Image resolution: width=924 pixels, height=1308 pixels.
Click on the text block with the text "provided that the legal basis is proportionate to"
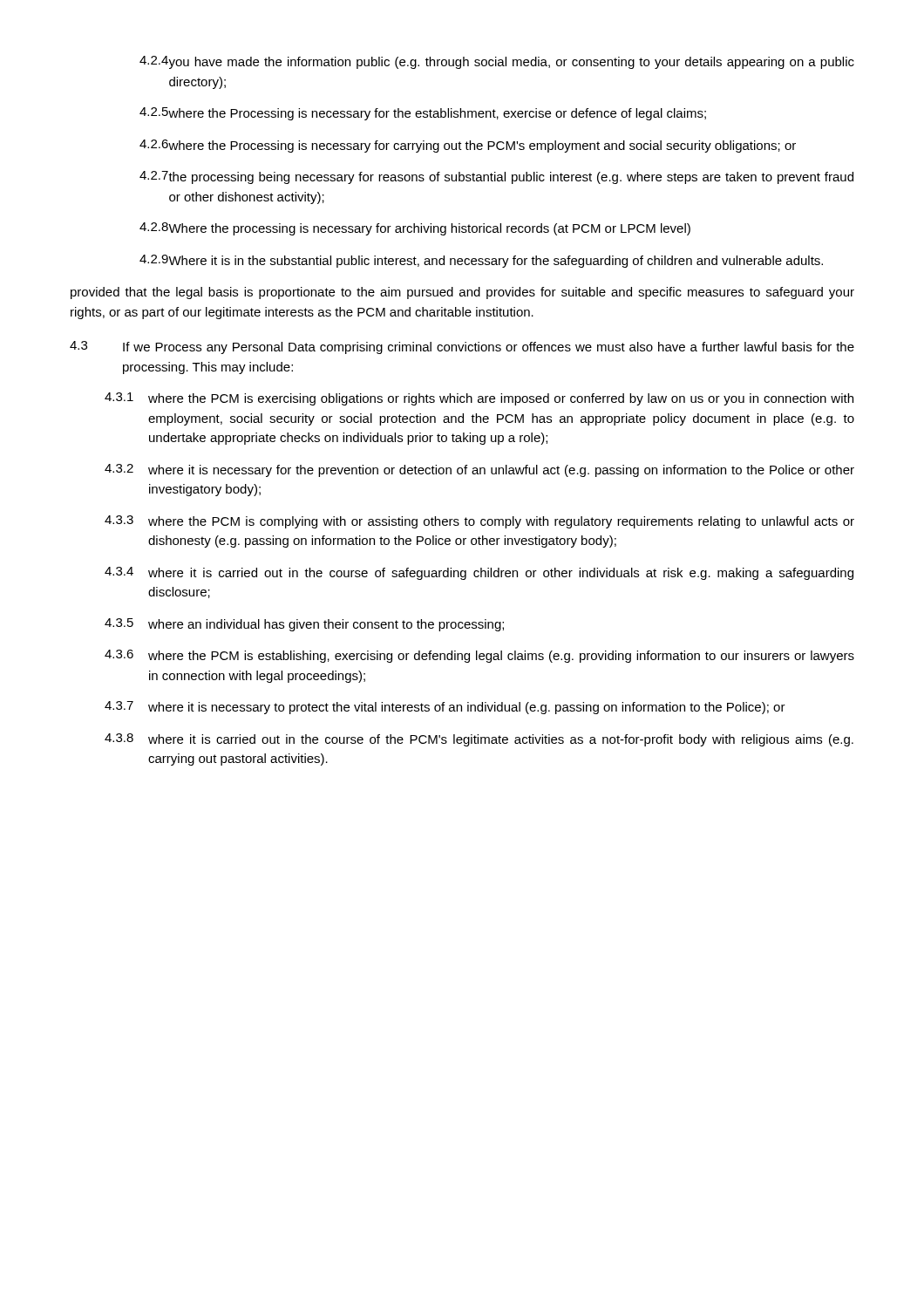coord(462,301)
